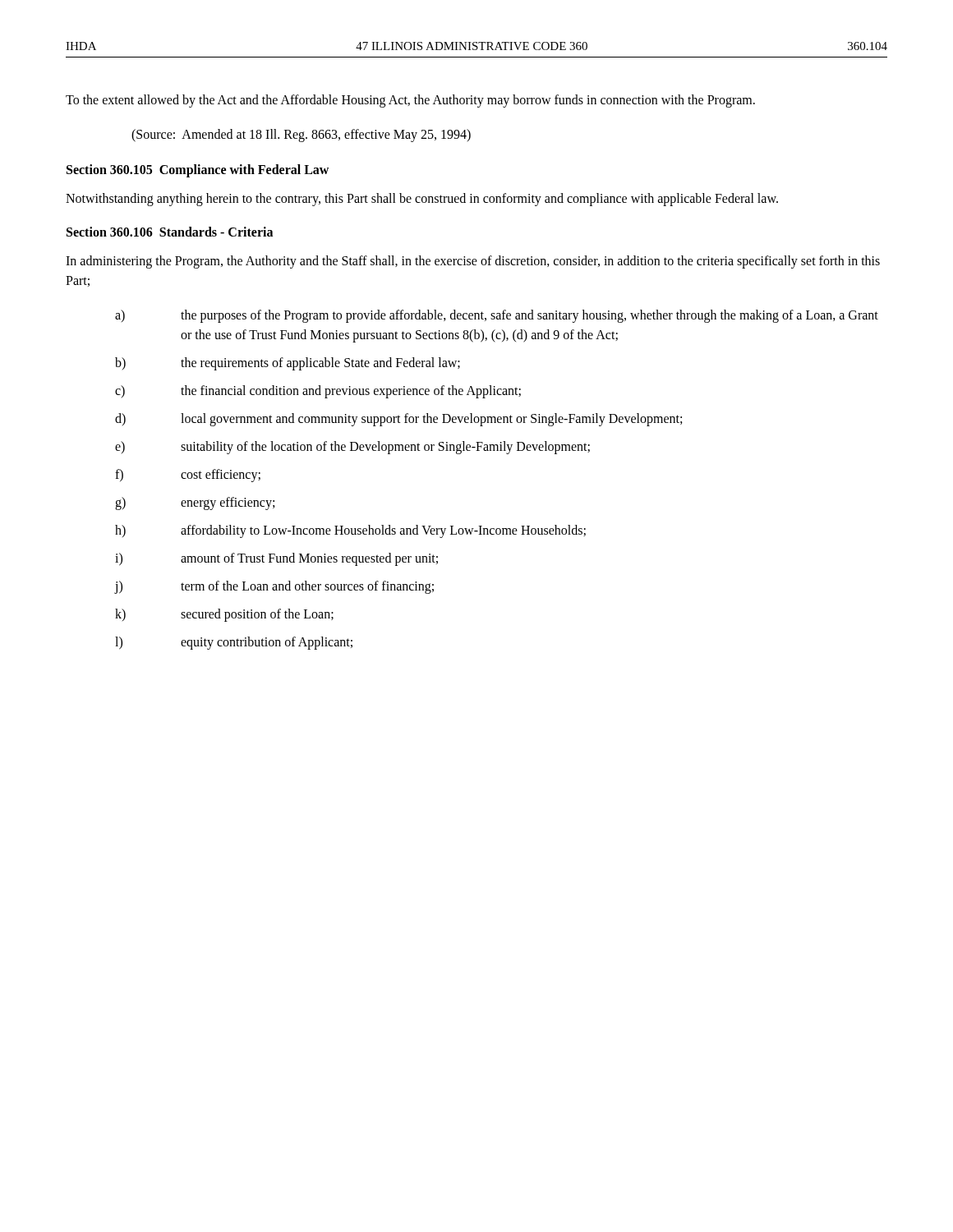Viewport: 953px width, 1232px height.
Task: Locate the block of text that opens with "a) the purposes of the"
Action: click(476, 325)
